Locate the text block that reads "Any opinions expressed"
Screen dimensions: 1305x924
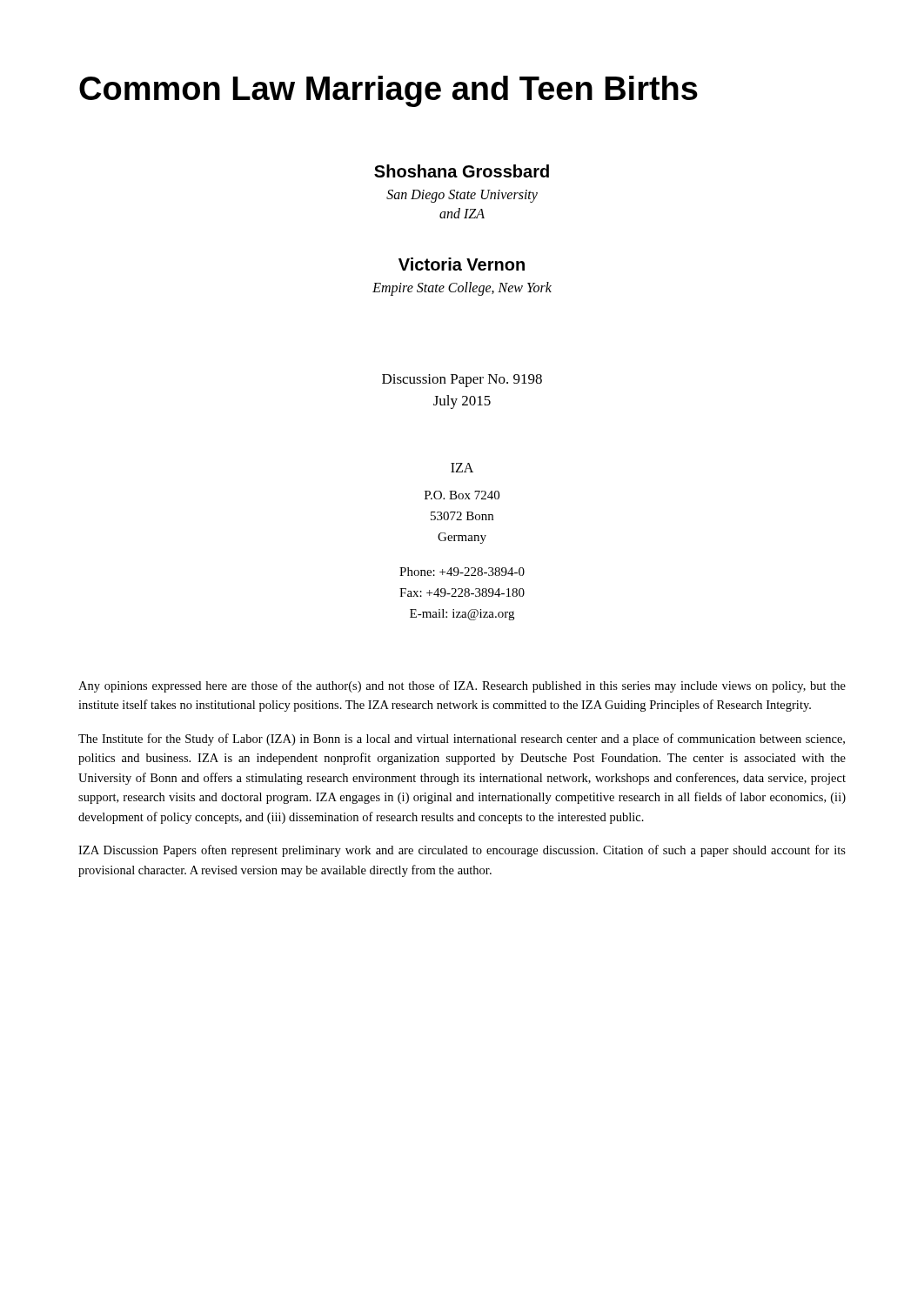pos(462,695)
